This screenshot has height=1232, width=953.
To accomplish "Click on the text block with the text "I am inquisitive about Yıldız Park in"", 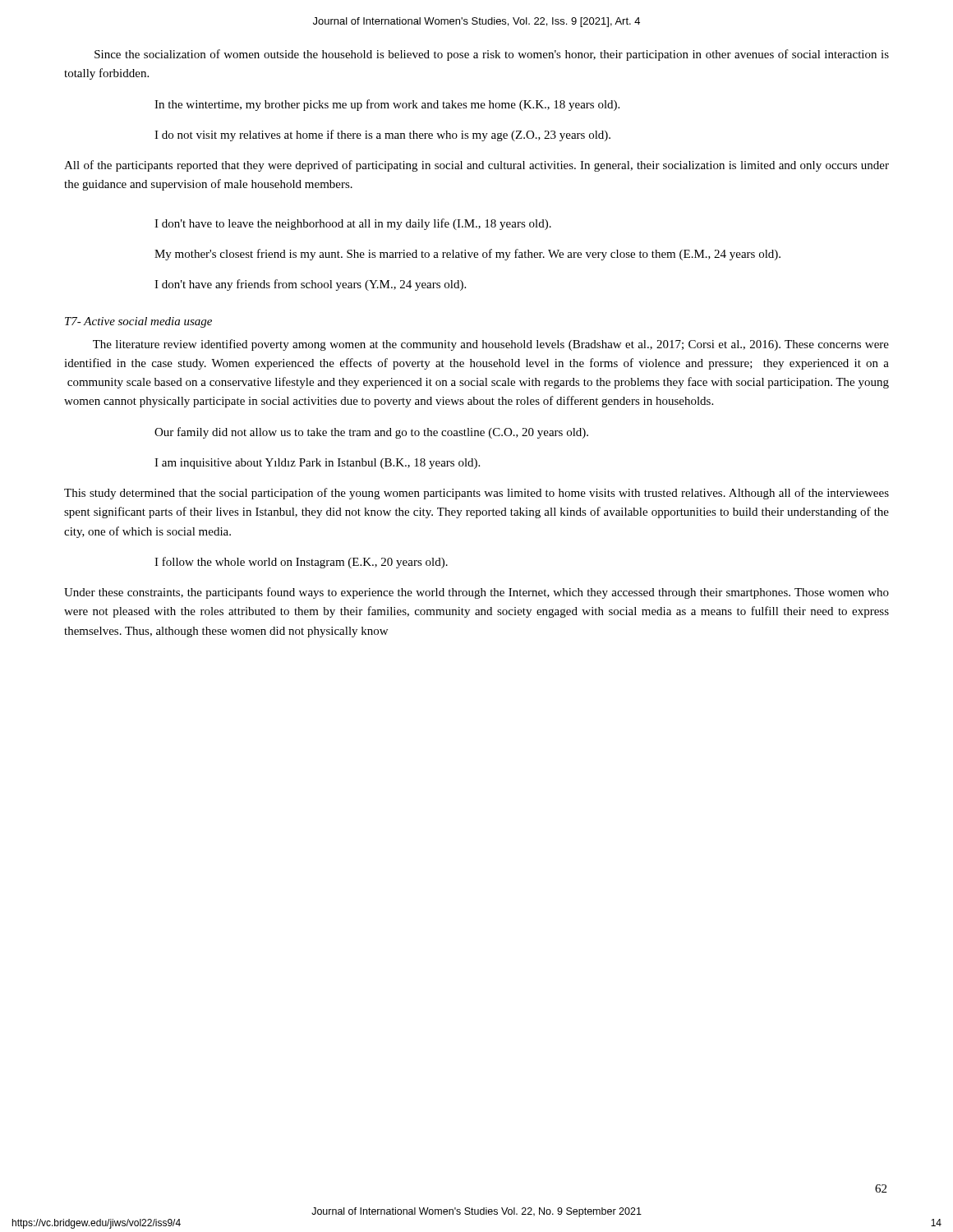I will (318, 462).
